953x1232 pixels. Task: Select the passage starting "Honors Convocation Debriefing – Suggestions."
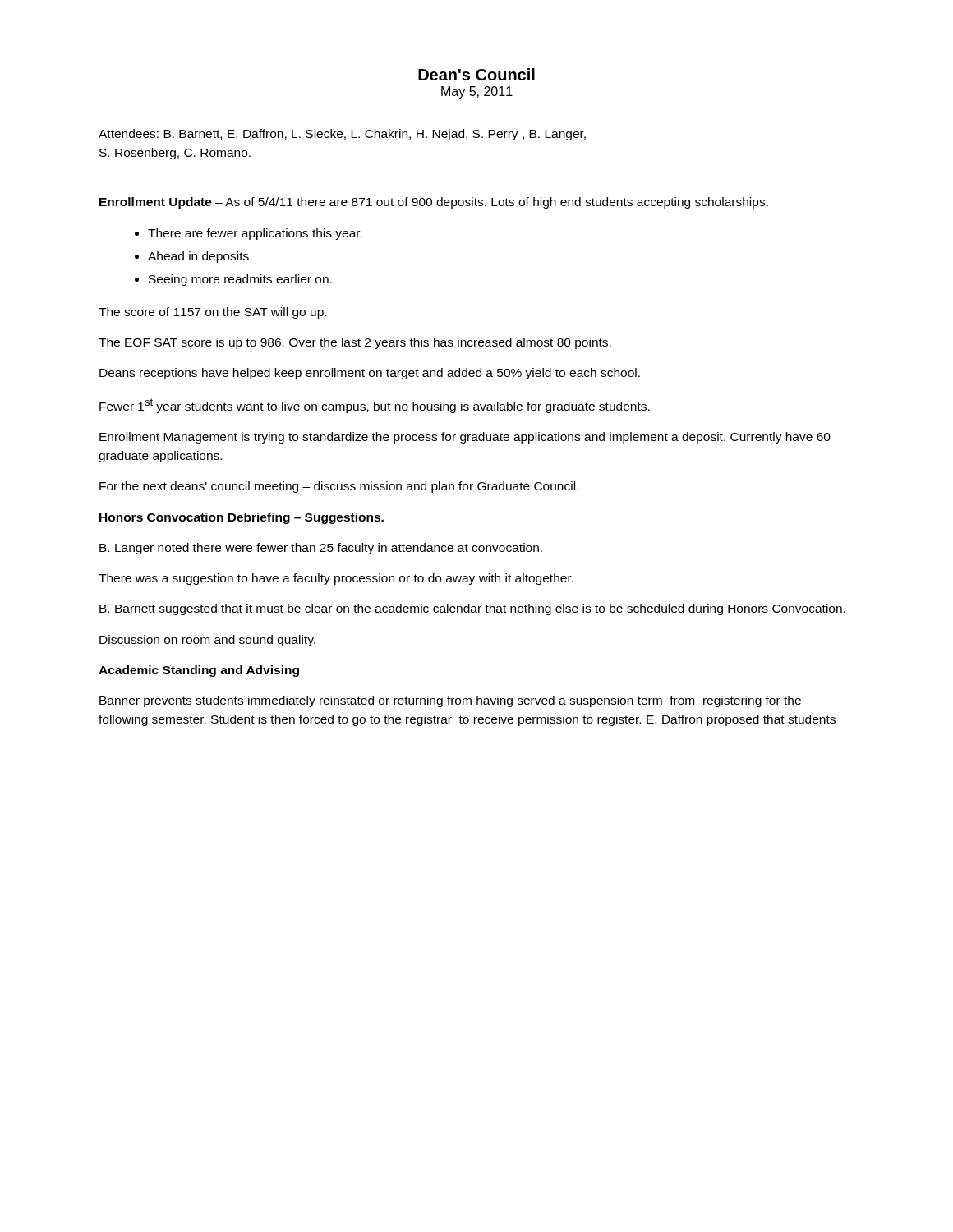241,517
